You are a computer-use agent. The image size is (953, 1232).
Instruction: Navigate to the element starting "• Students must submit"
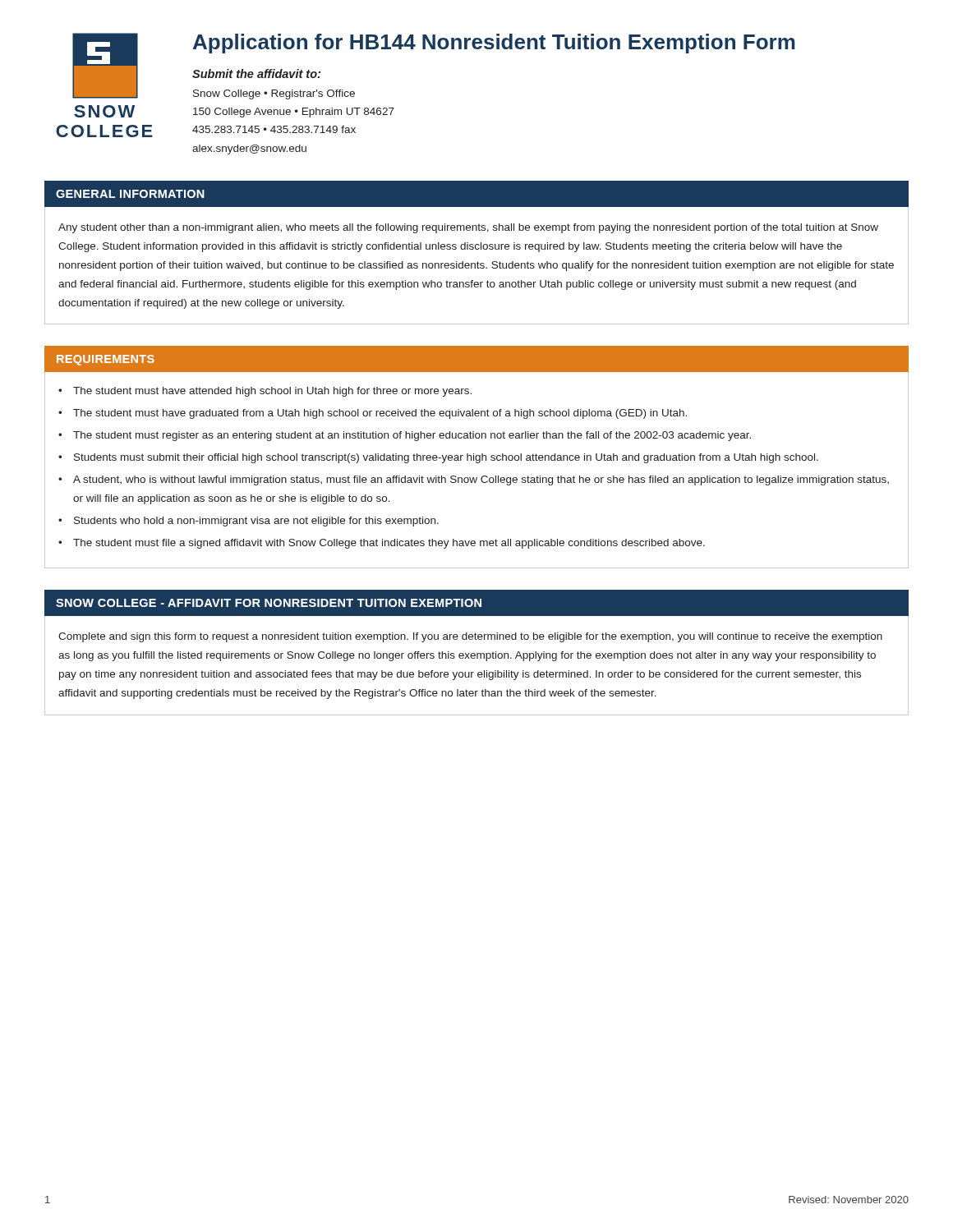click(x=439, y=458)
